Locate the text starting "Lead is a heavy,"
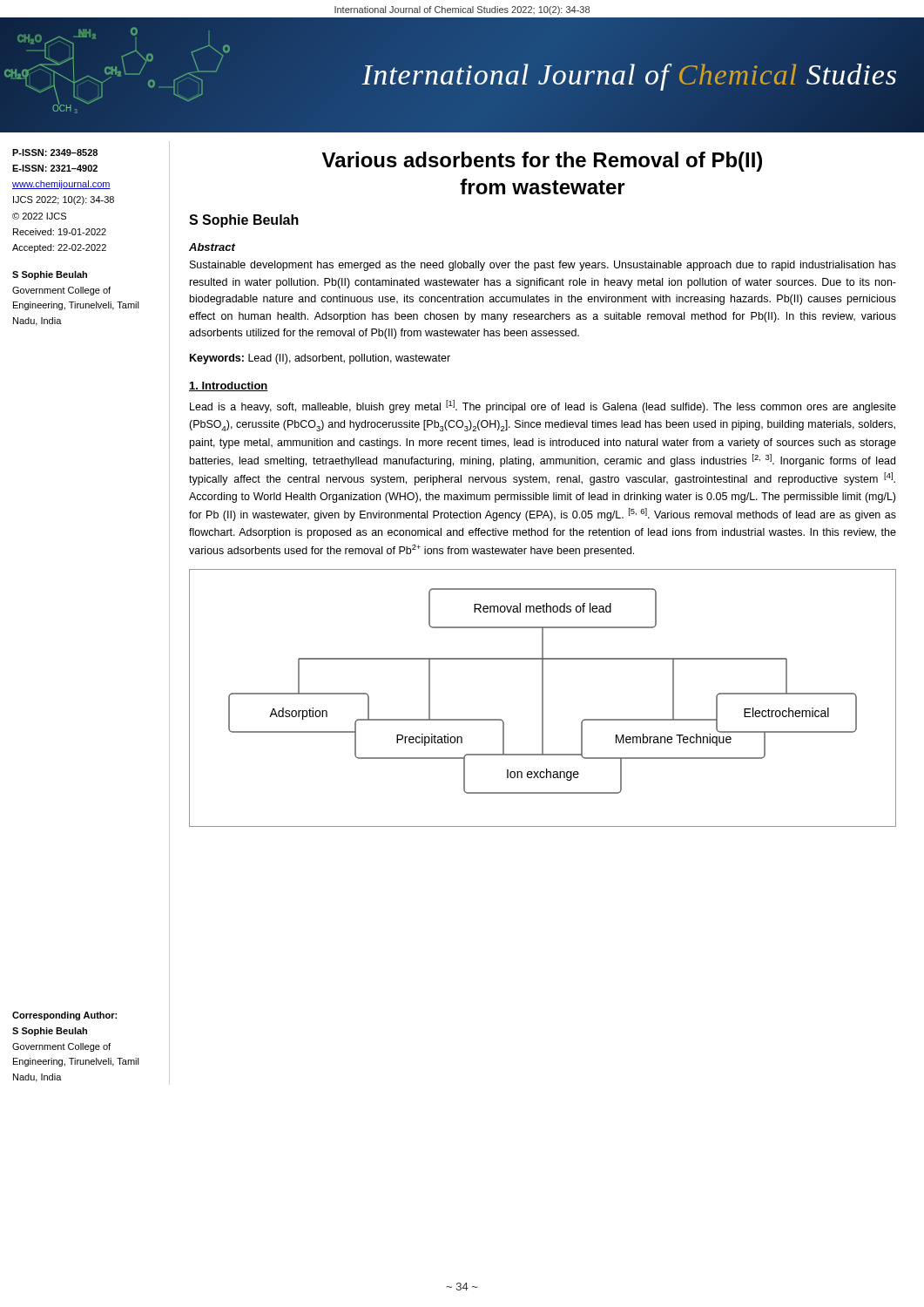This screenshot has height=1307, width=924. 543,478
